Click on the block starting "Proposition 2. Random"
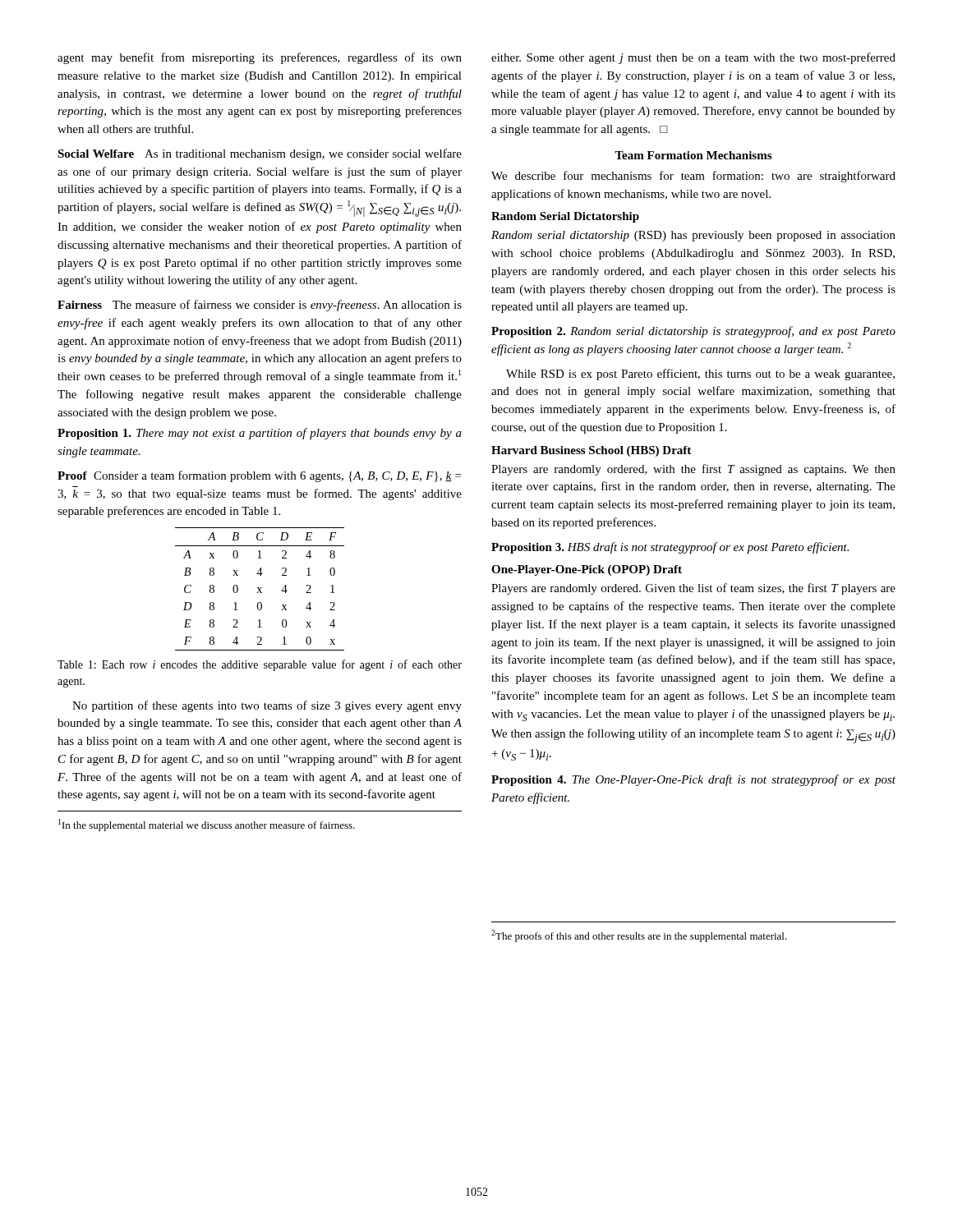 click(693, 341)
